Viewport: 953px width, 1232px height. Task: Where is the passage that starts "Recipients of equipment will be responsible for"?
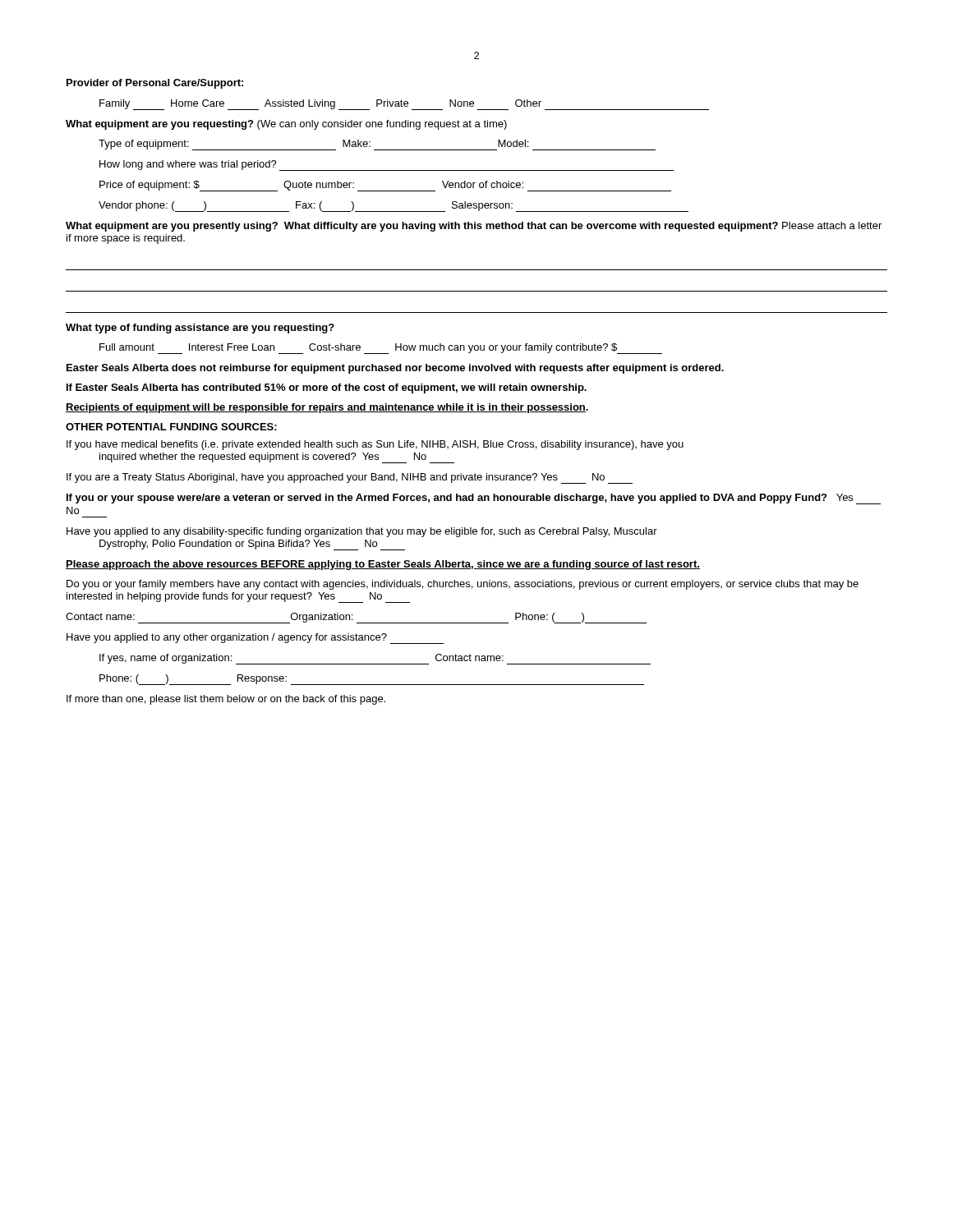click(x=327, y=407)
